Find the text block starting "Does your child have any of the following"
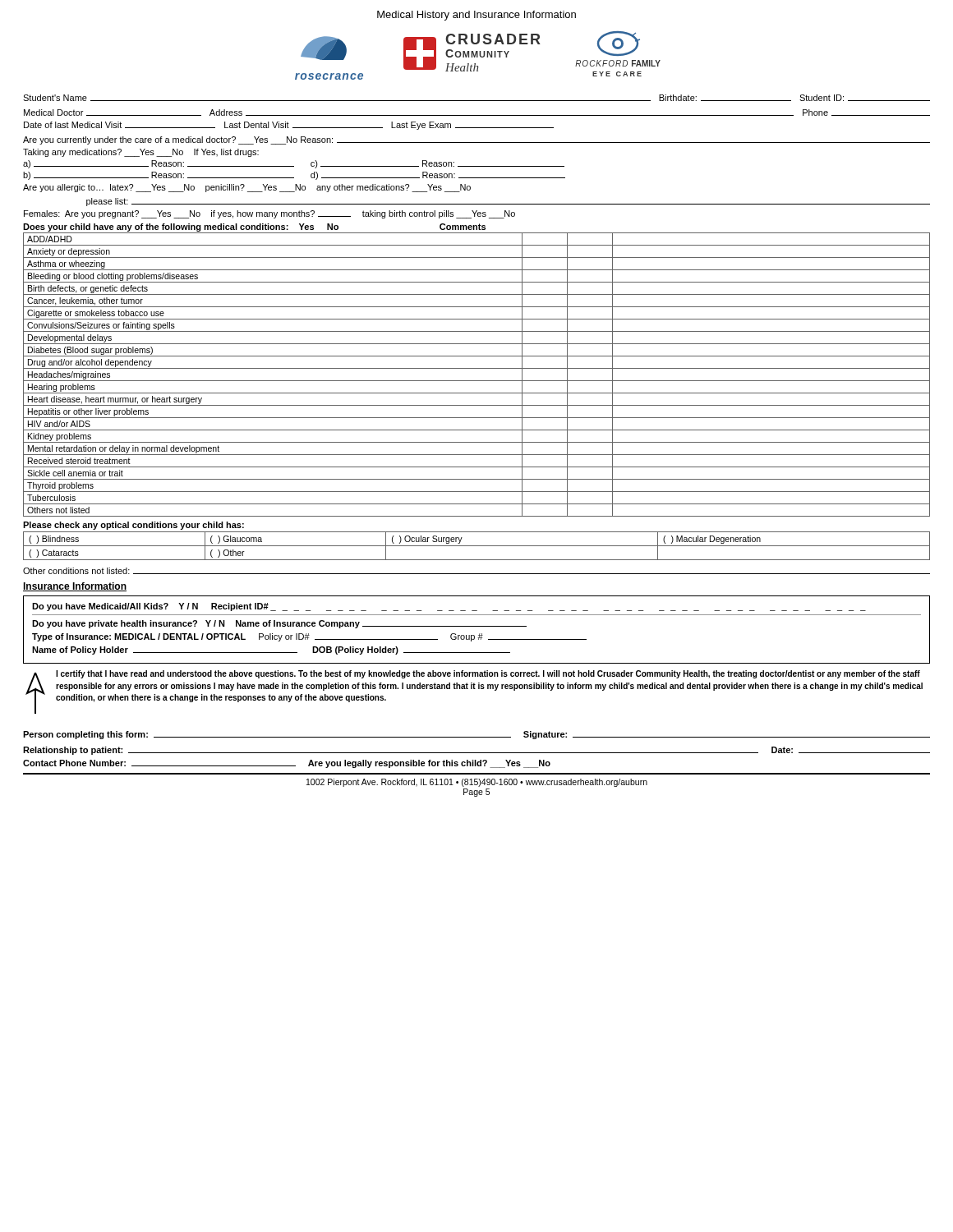 (x=254, y=227)
